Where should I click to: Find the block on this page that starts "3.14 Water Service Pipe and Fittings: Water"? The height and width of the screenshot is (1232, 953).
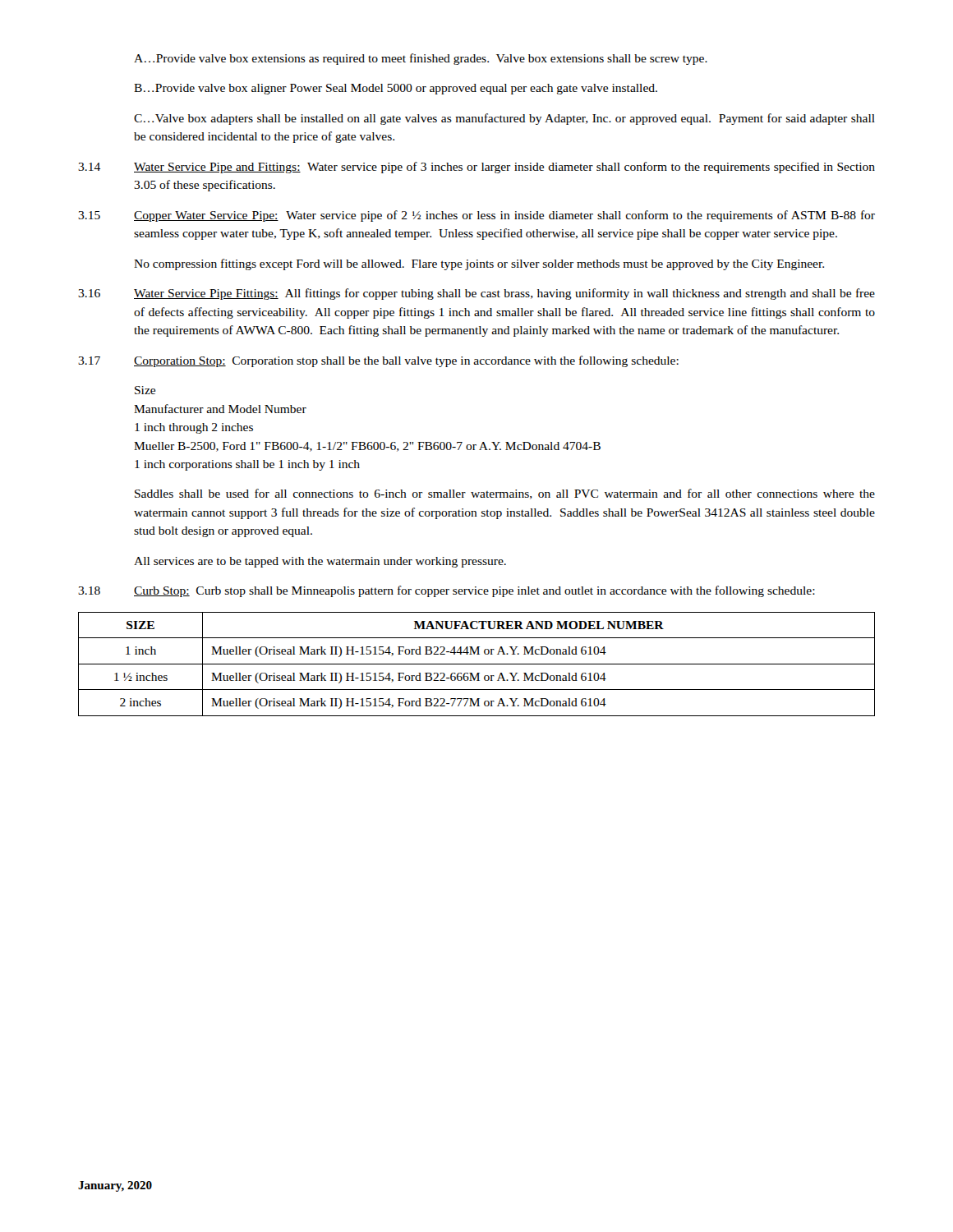tap(476, 176)
